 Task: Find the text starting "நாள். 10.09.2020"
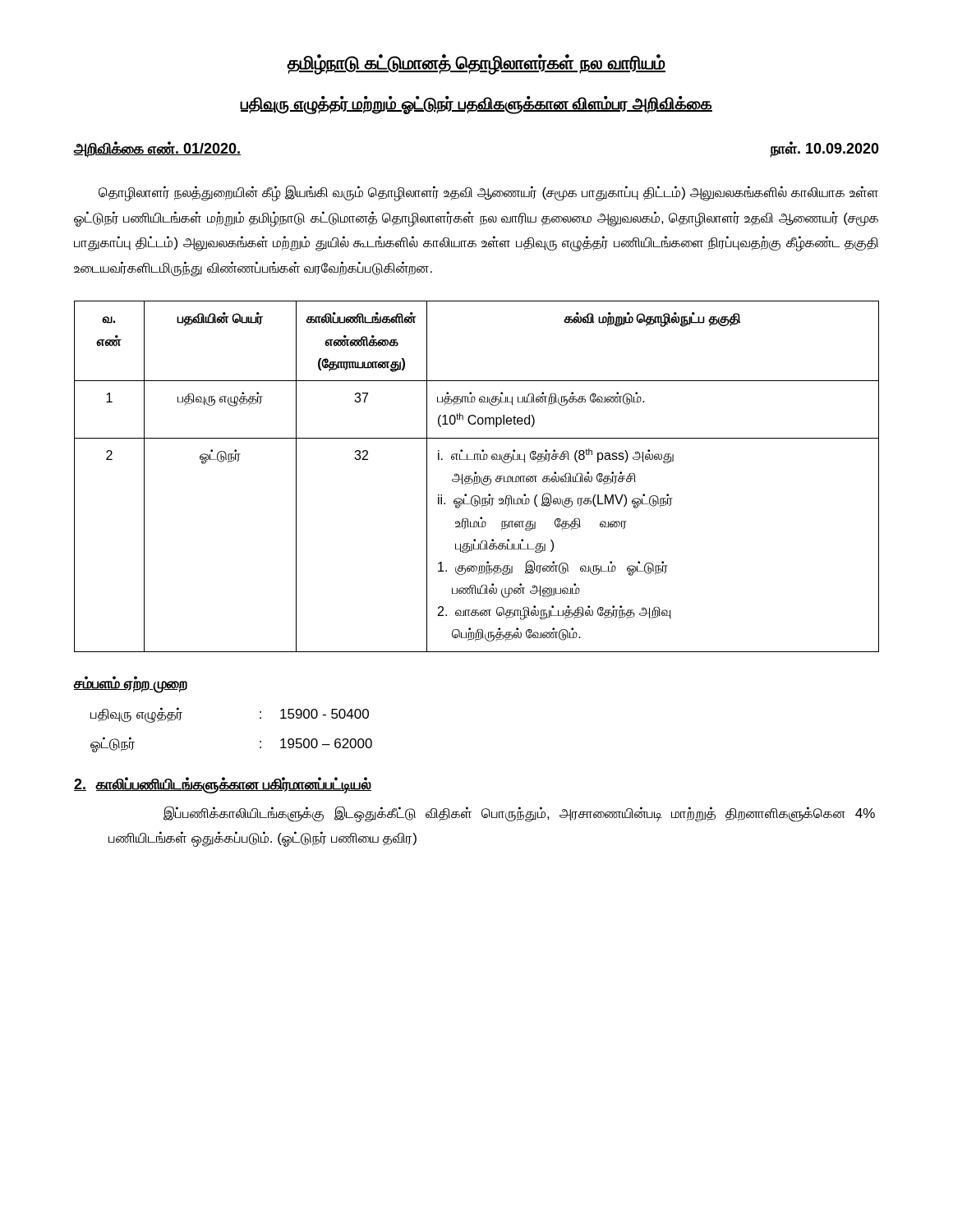pyautogui.click(x=825, y=149)
